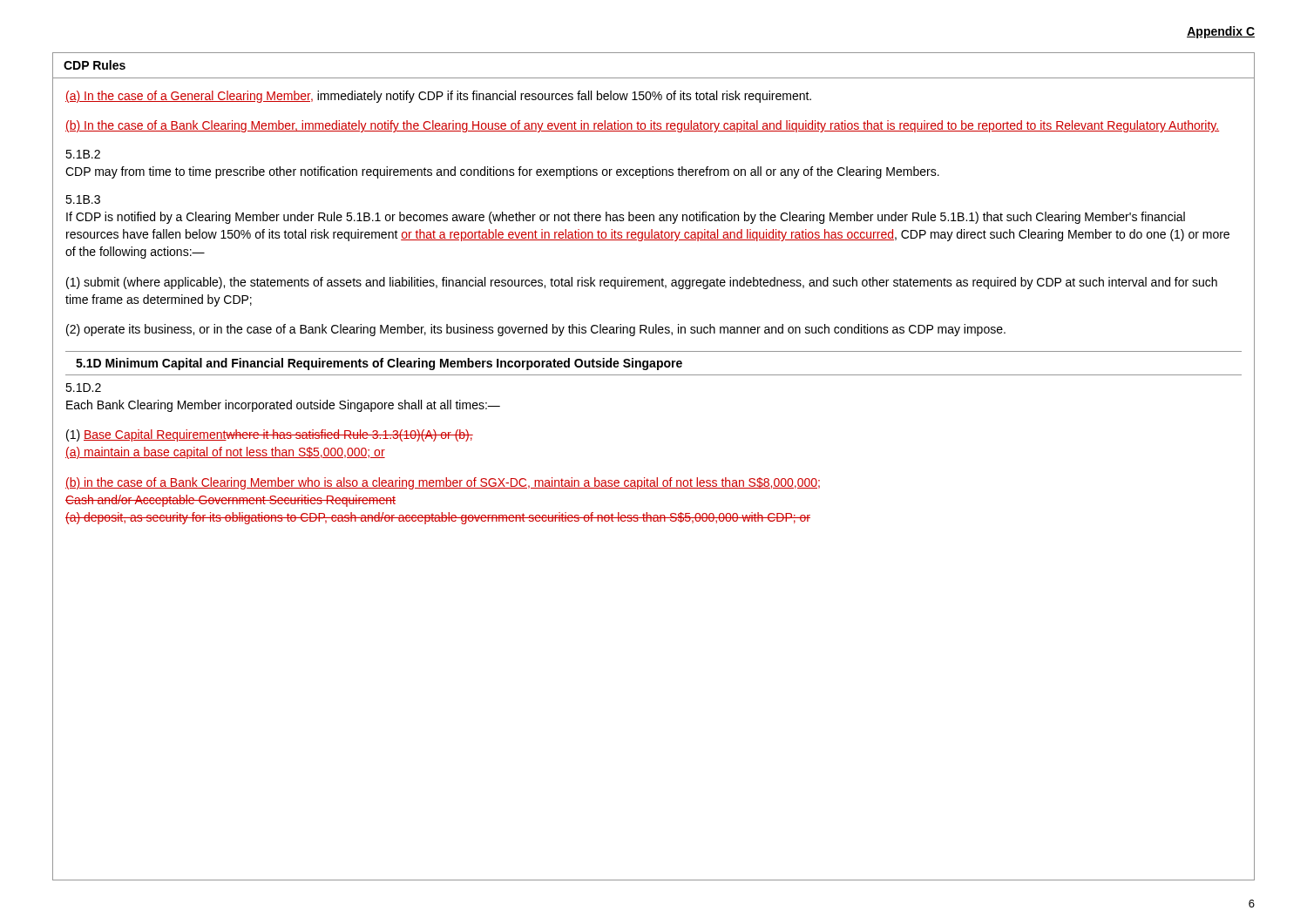Navigate to the region starting "(a) In the case"

[x=439, y=96]
